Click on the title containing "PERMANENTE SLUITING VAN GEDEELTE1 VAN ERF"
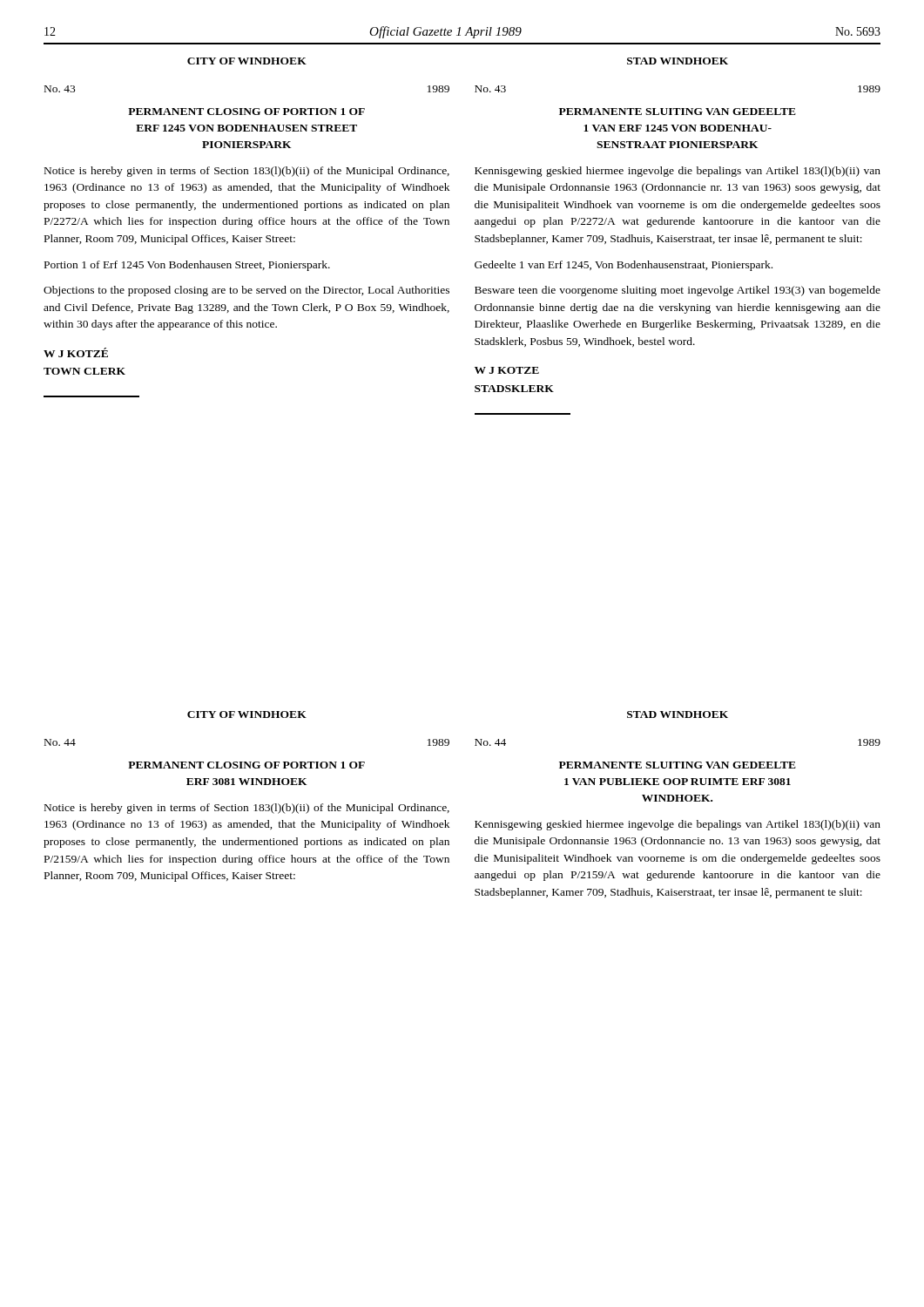The height and width of the screenshot is (1307, 924). [x=677, y=128]
